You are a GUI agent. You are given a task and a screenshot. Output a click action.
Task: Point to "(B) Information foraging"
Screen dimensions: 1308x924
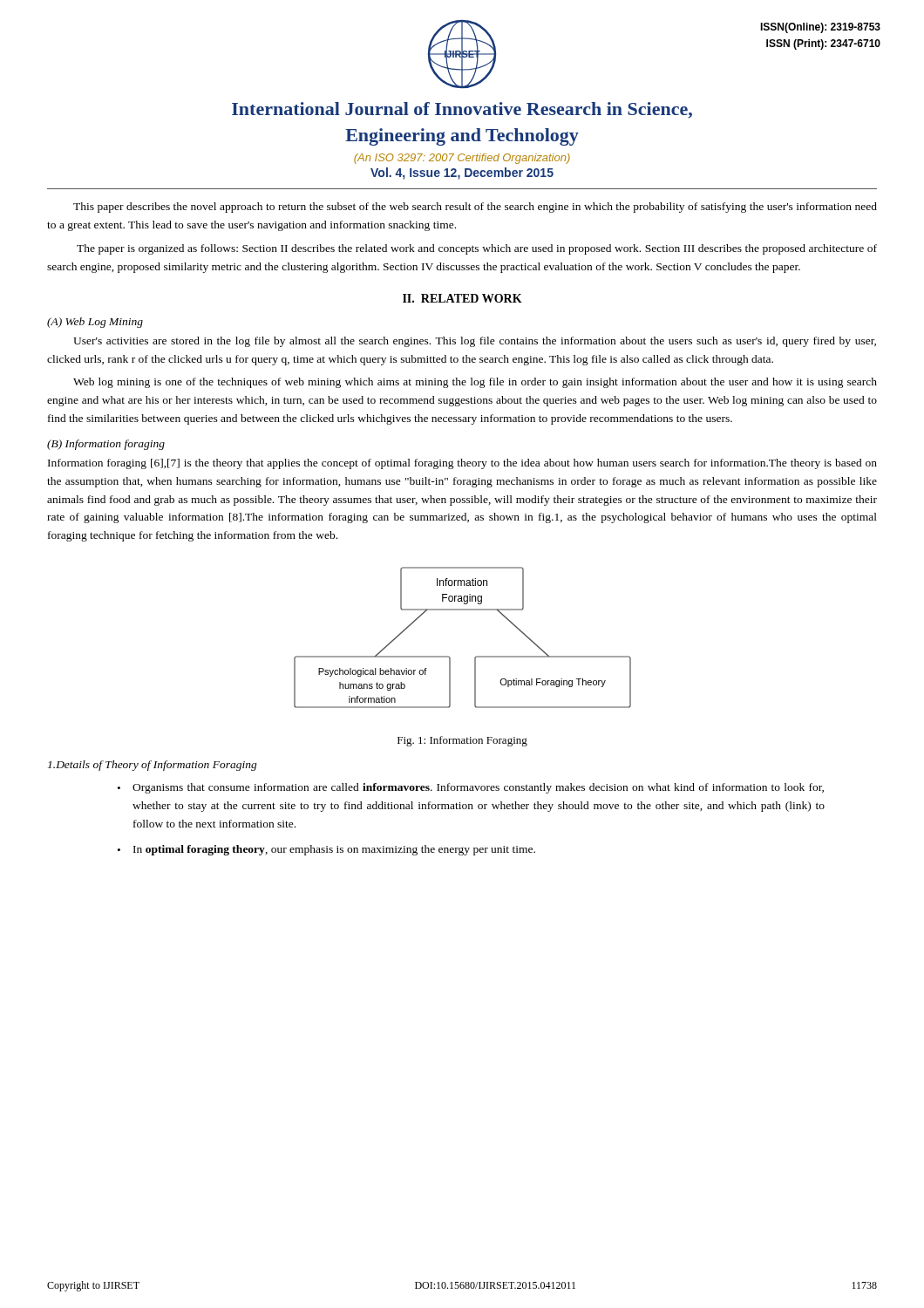[106, 443]
